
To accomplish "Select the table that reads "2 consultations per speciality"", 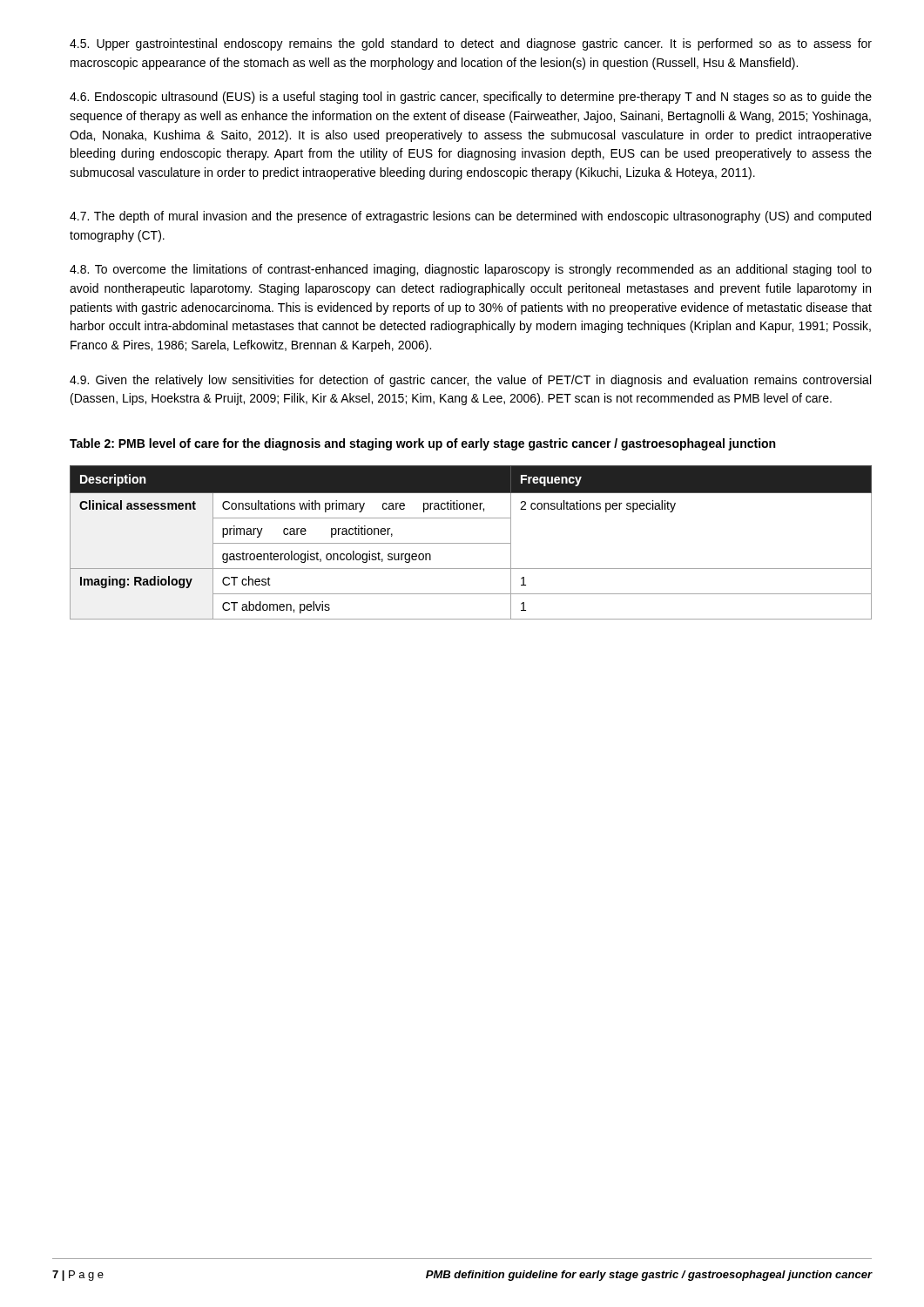I will point(471,542).
